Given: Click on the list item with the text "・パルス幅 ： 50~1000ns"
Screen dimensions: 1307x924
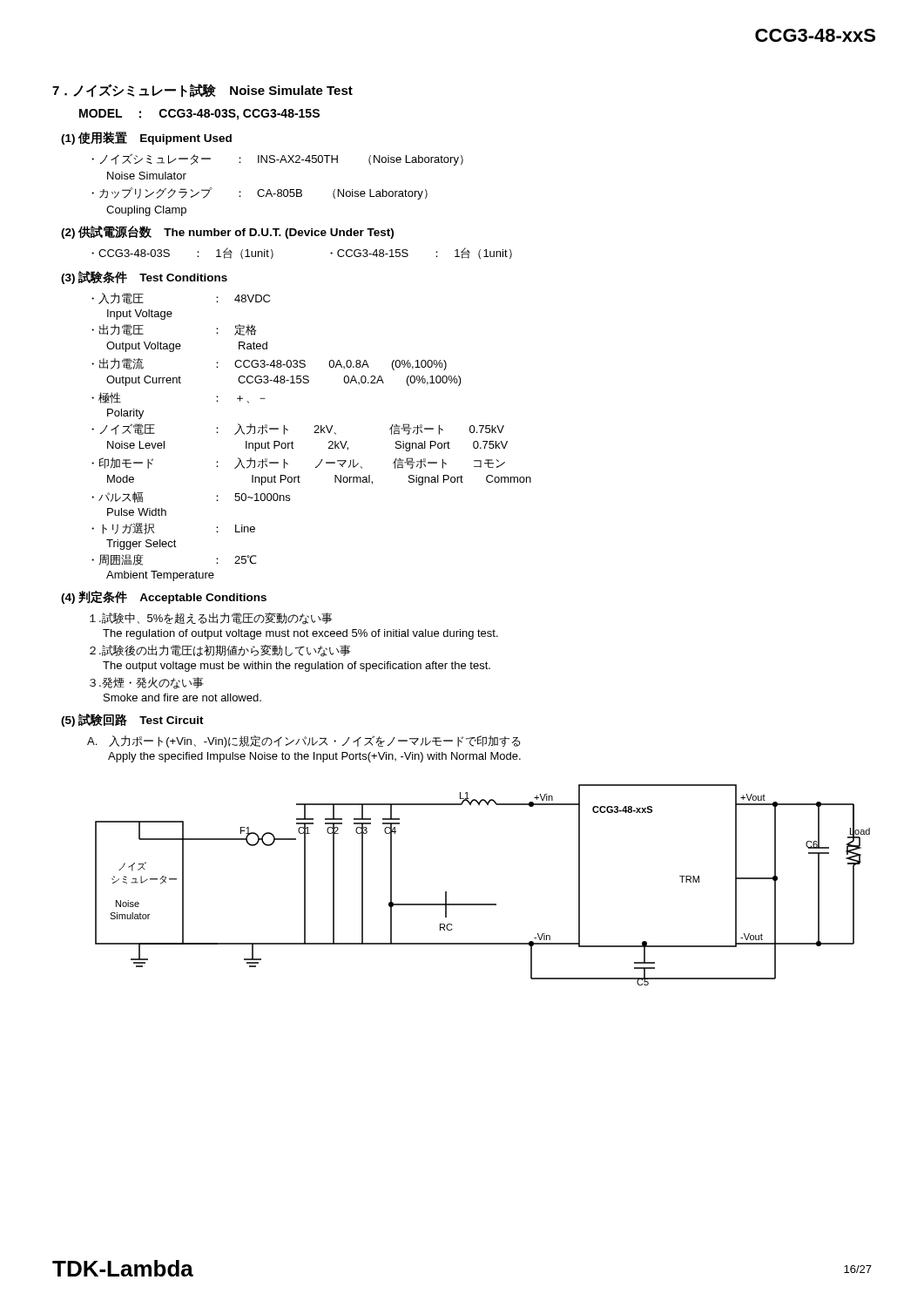Looking at the screenshot, I should click(116, 497).
